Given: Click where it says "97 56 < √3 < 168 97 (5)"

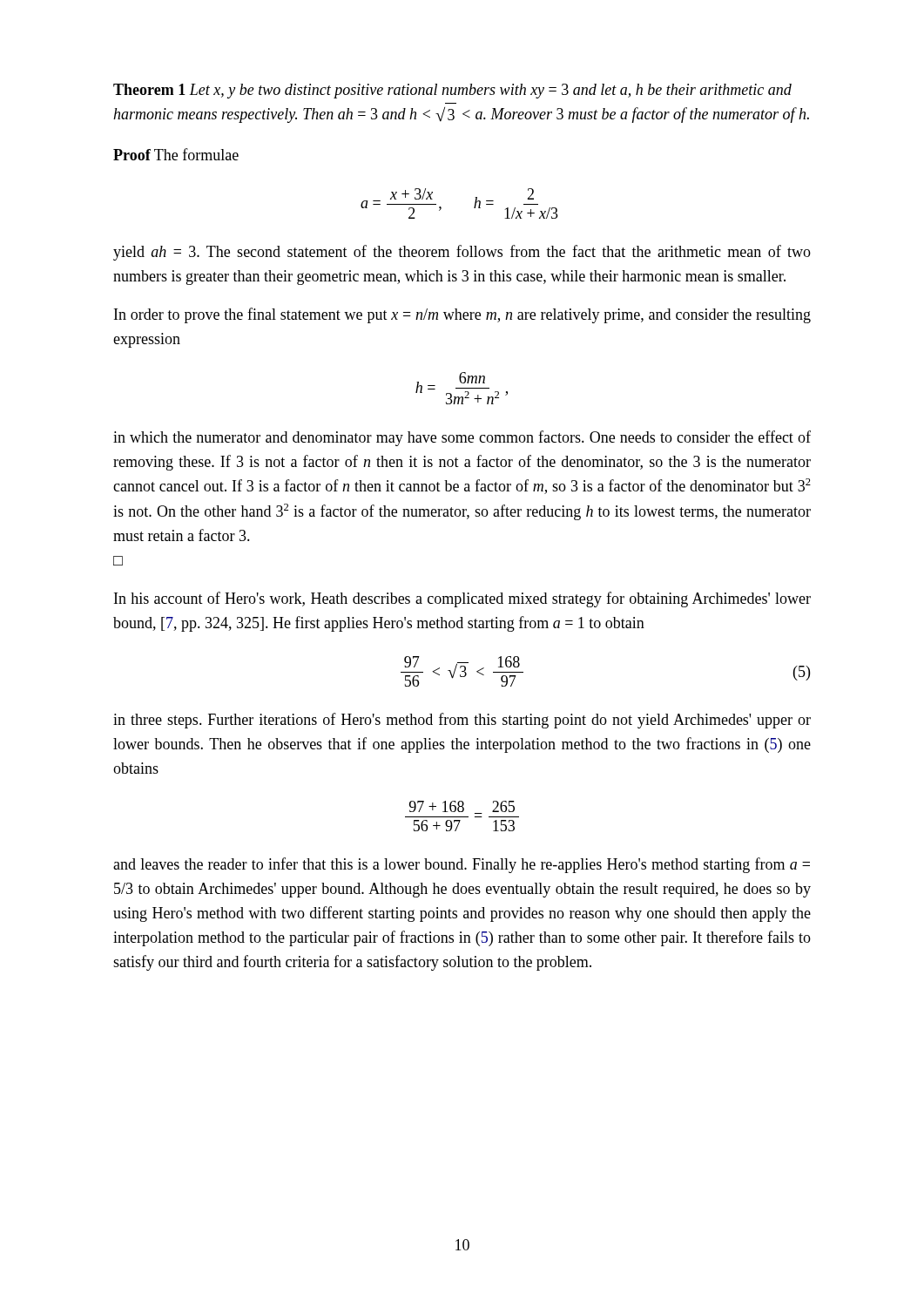Looking at the screenshot, I should coord(455,671).
